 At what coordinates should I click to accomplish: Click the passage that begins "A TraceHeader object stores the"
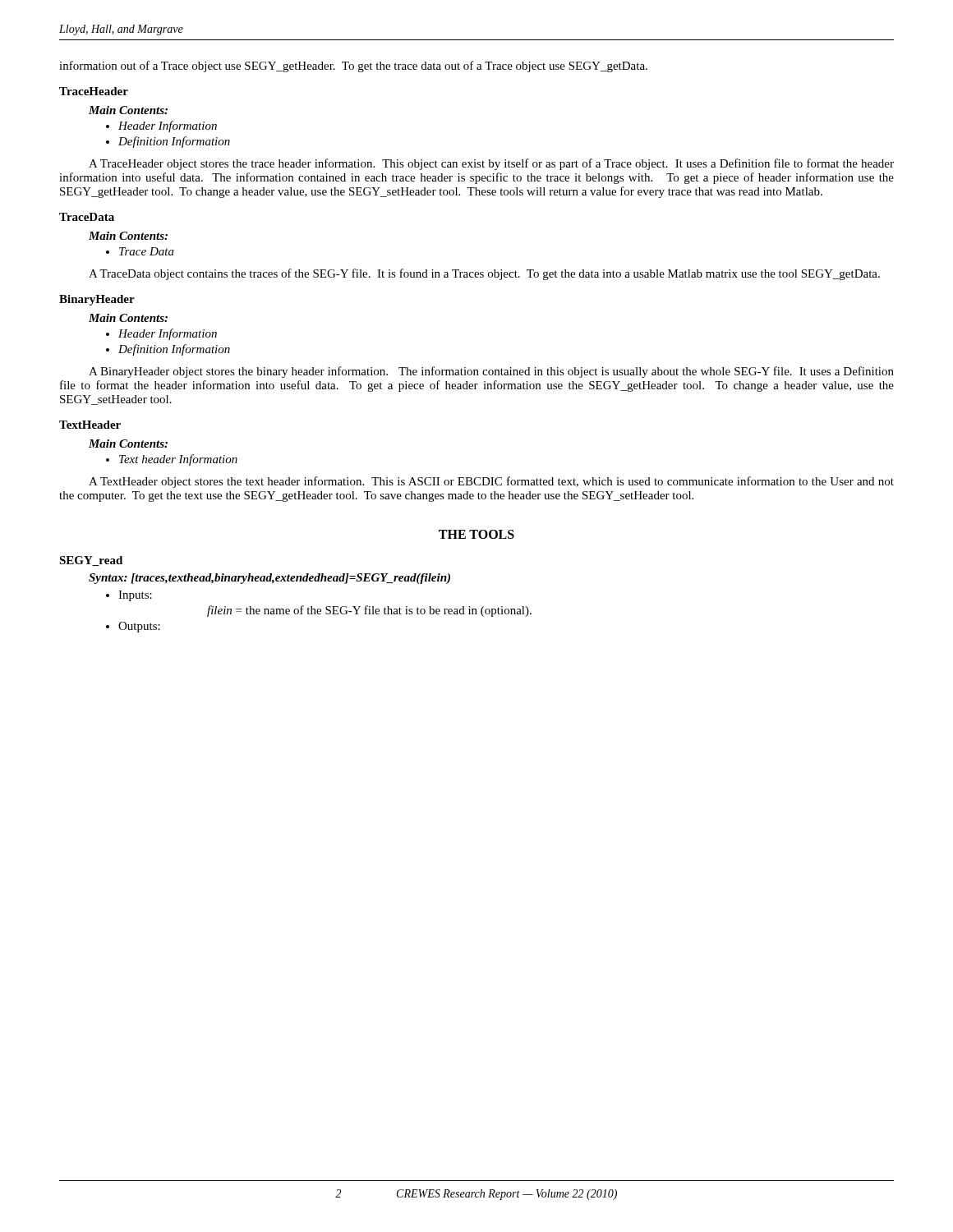pyautogui.click(x=476, y=177)
